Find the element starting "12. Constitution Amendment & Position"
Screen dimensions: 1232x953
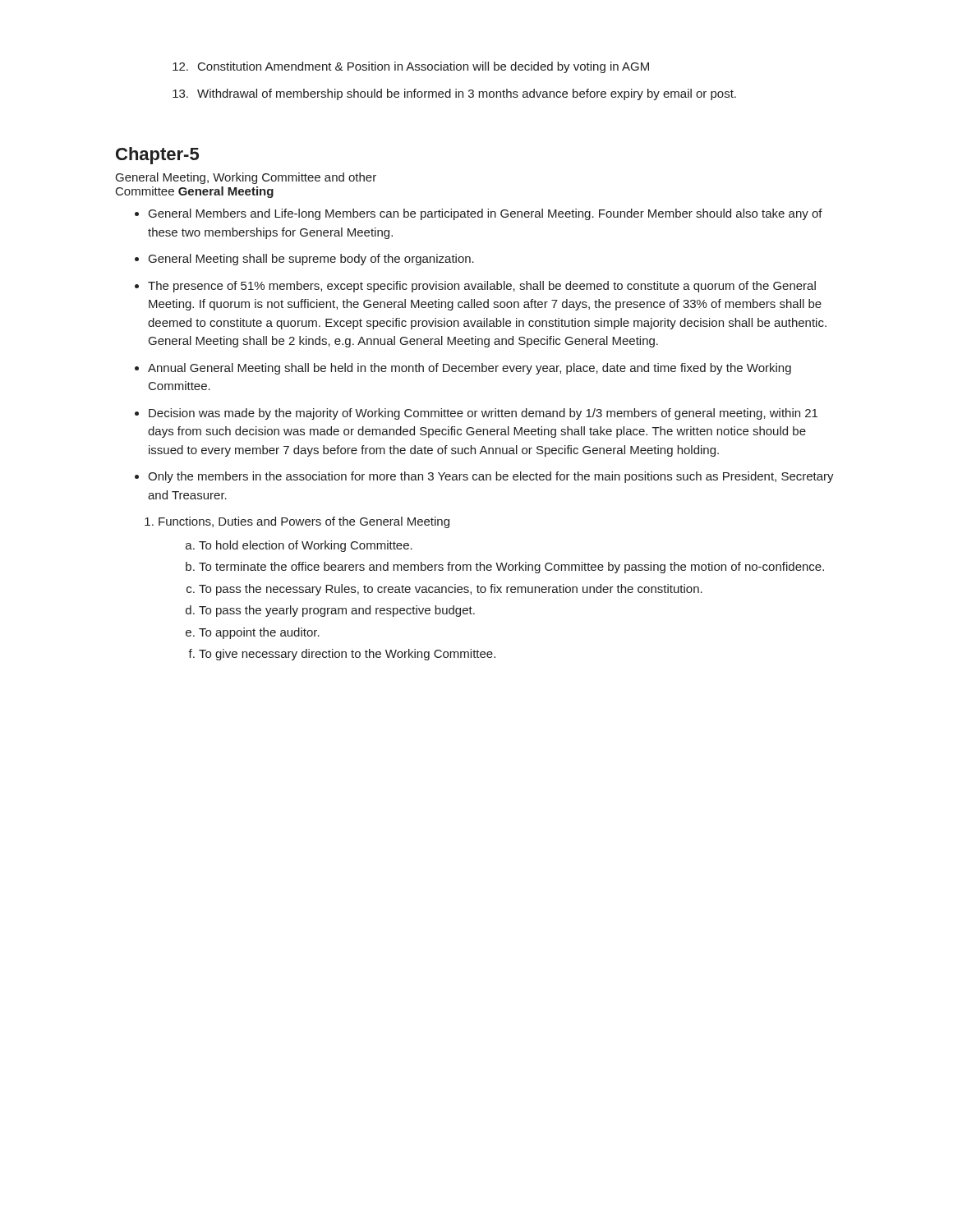pyautogui.click(x=382, y=67)
